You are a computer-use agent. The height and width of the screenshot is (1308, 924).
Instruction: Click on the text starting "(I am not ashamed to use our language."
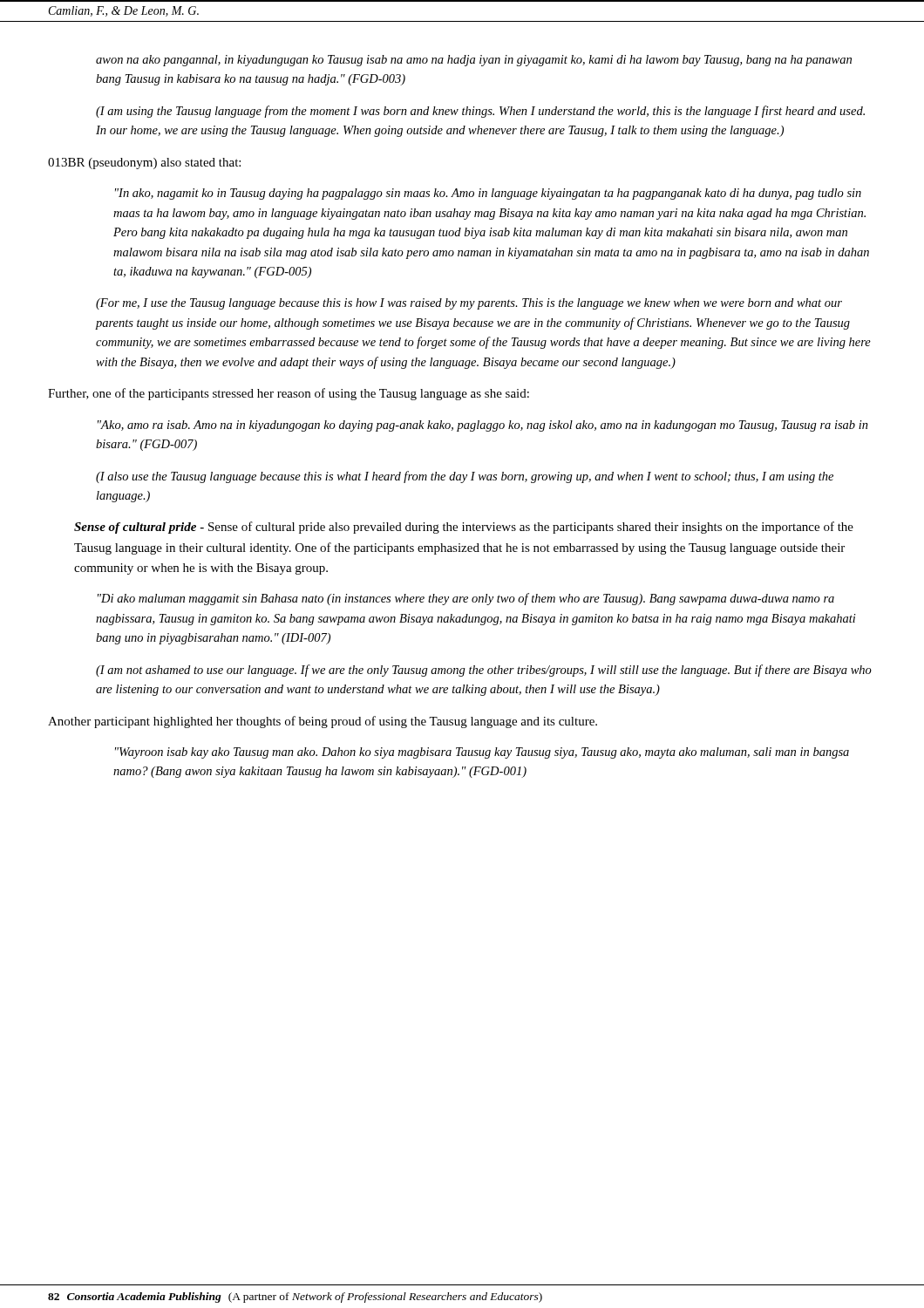[x=484, y=679]
